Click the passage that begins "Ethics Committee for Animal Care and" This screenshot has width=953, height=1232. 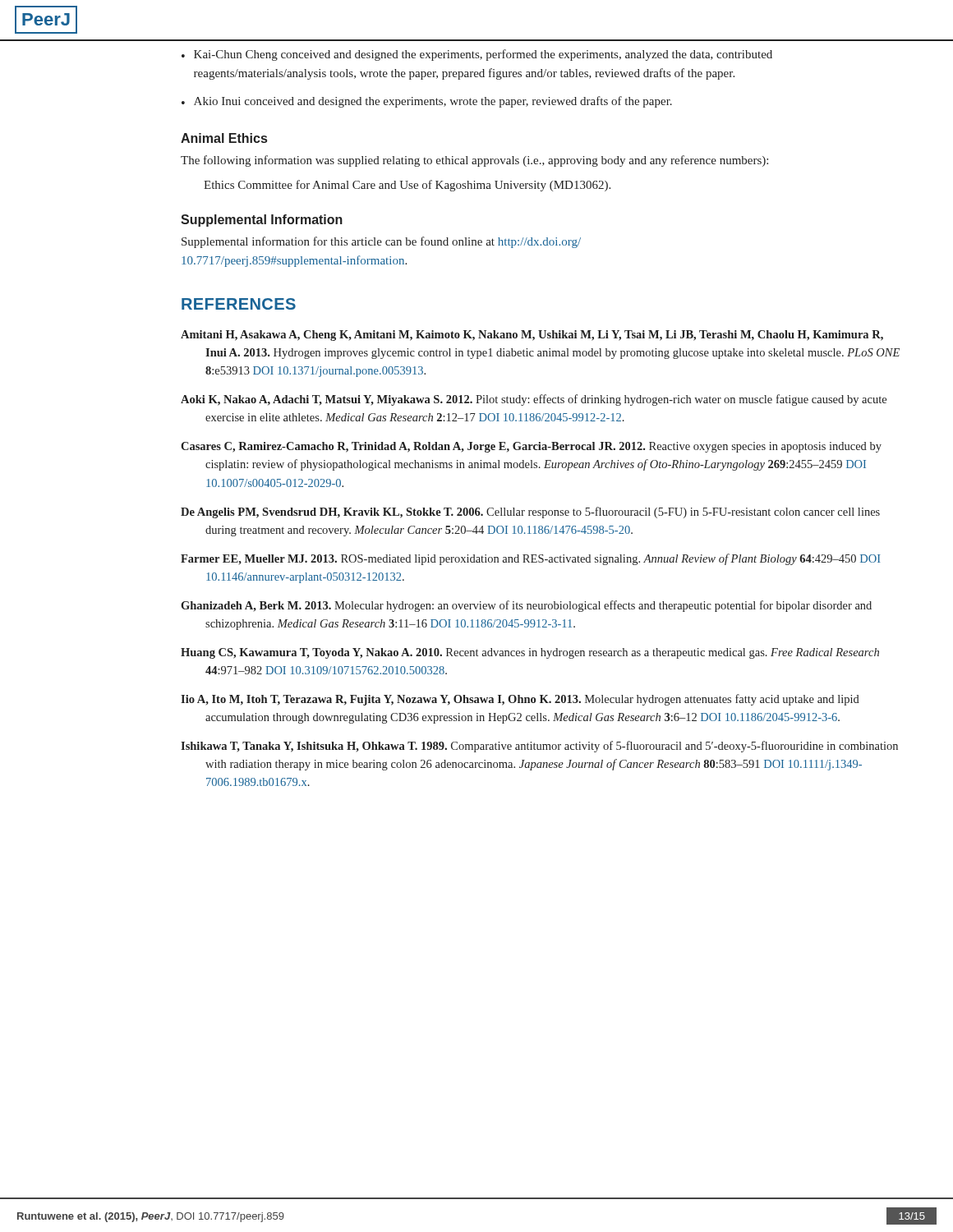click(408, 184)
